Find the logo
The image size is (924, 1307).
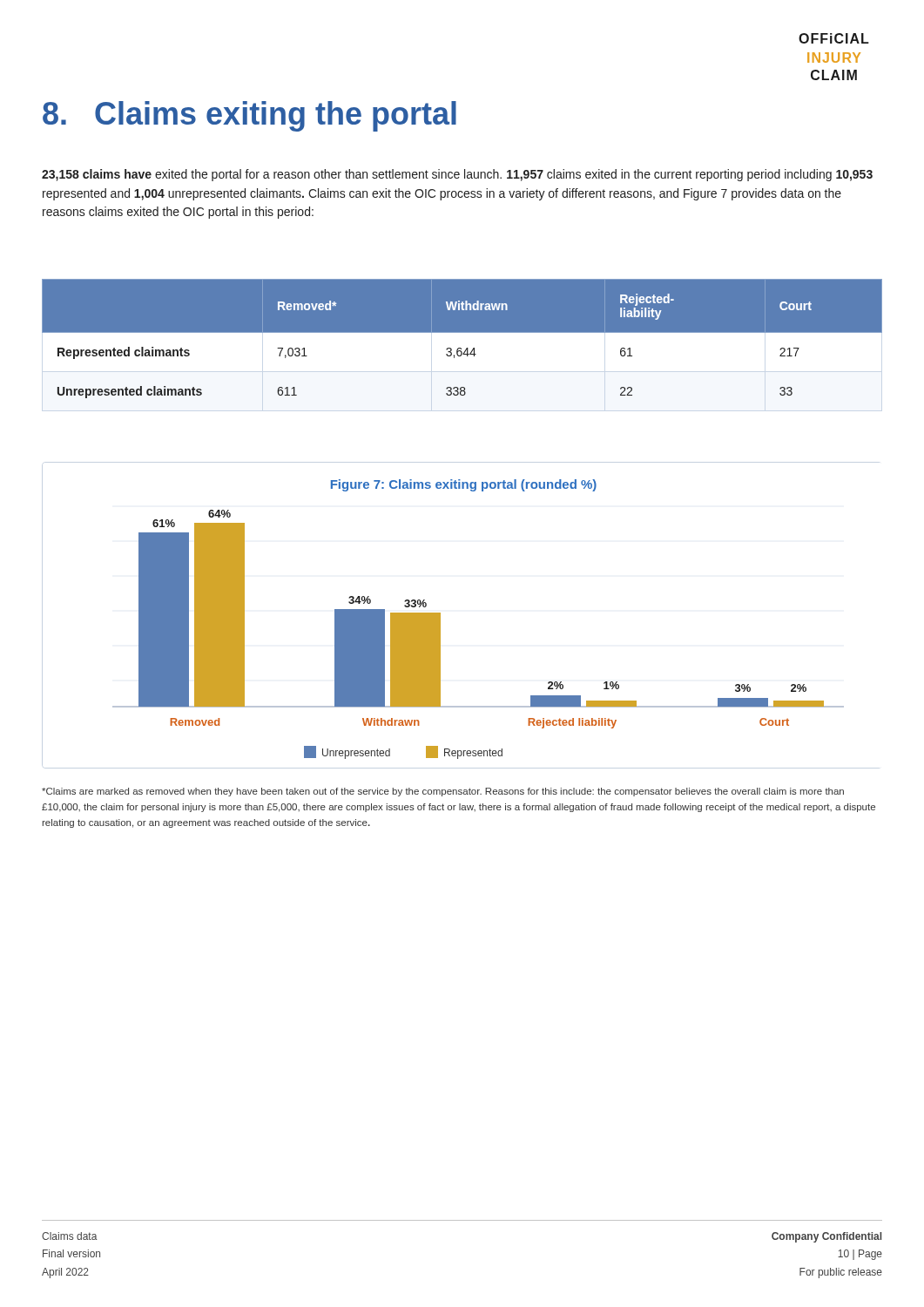pyautogui.click(x=834, y=61)
